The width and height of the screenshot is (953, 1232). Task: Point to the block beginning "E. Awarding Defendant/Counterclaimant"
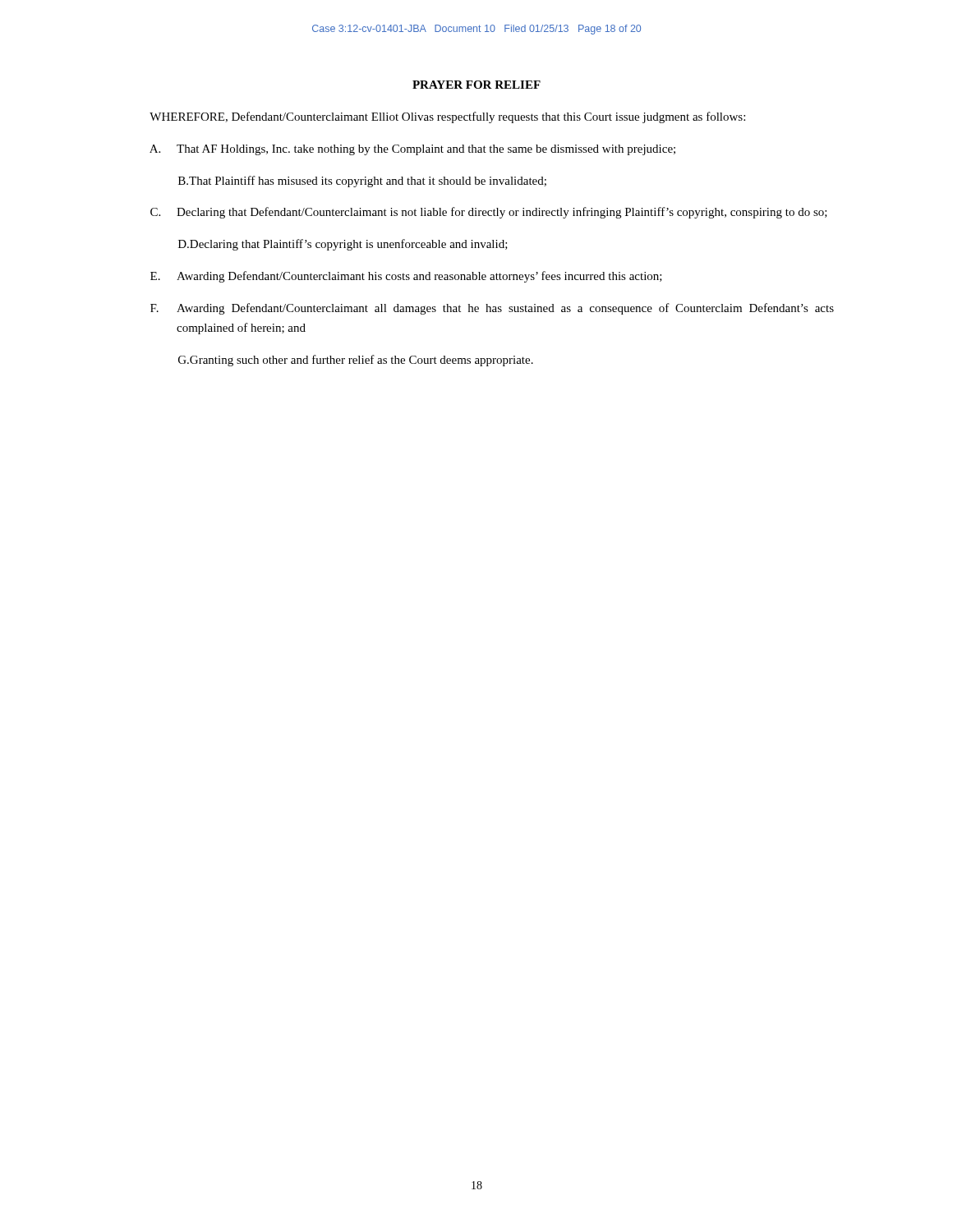[476, 276]
